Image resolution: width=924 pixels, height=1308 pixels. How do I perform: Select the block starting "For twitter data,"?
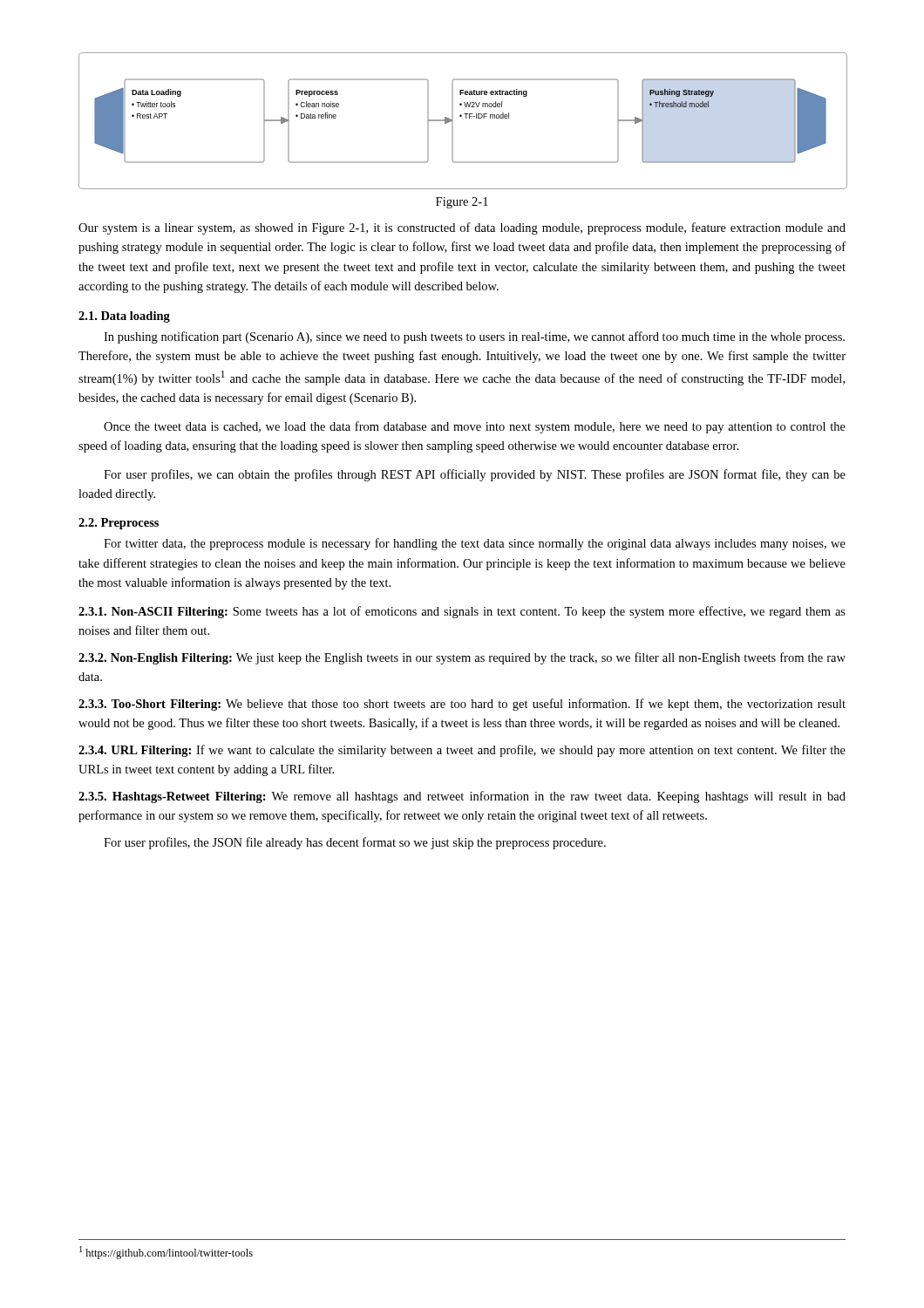(462, 563)
